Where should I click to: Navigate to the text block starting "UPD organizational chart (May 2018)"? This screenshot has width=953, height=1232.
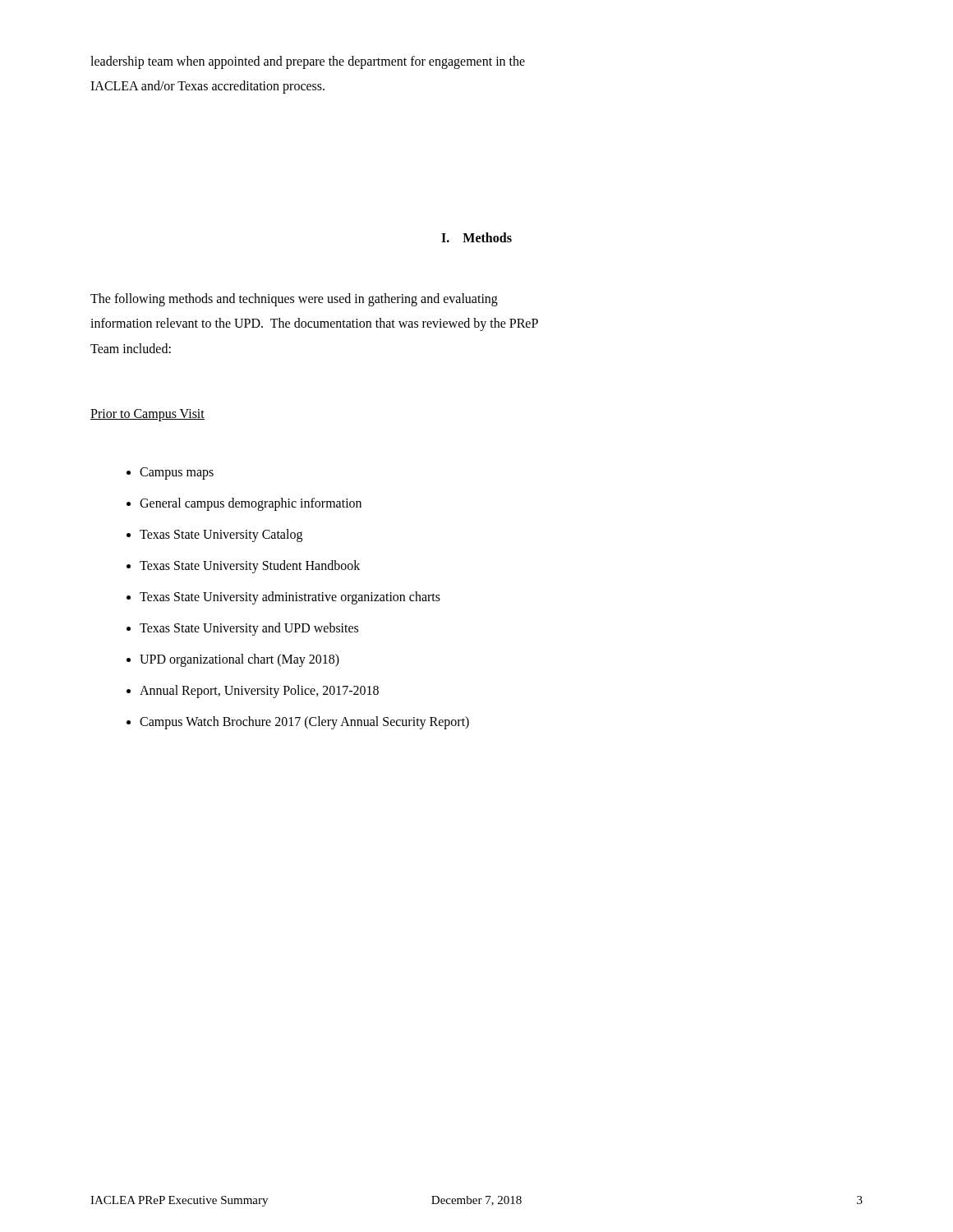(x=240, y=659)
